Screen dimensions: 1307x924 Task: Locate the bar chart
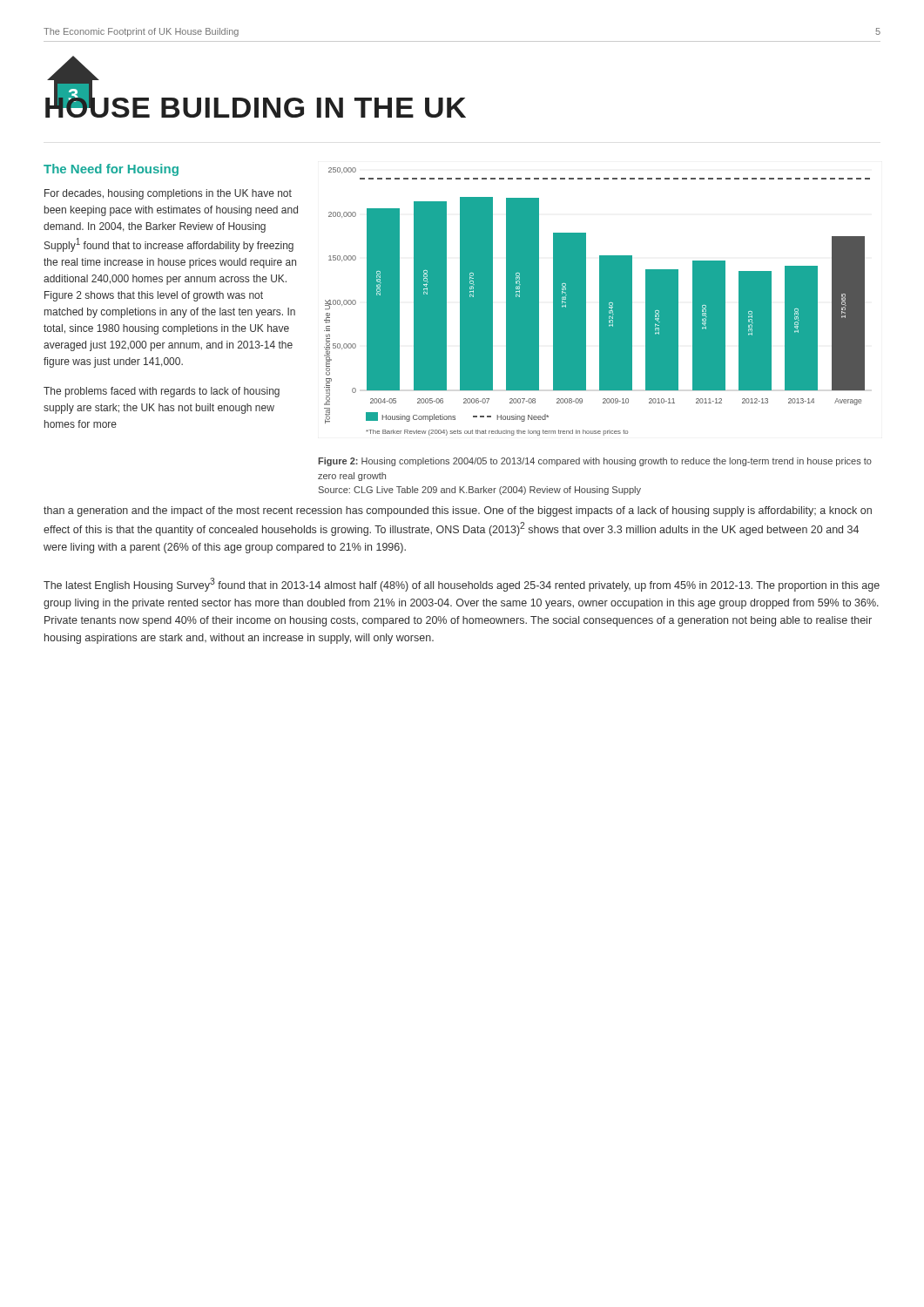[x=600, y=300]
